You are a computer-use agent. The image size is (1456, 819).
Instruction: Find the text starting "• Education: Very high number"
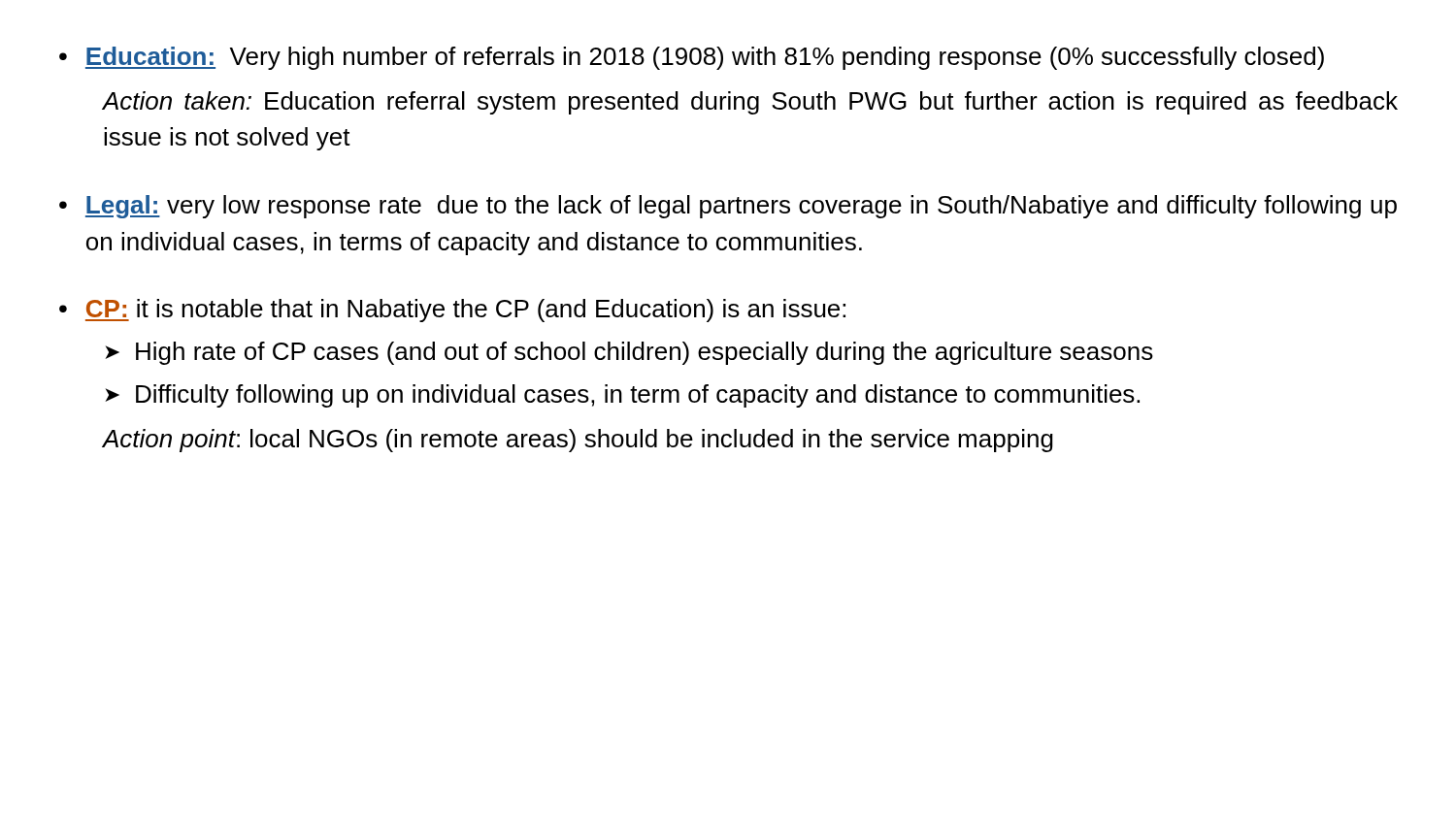pos(728,98)
